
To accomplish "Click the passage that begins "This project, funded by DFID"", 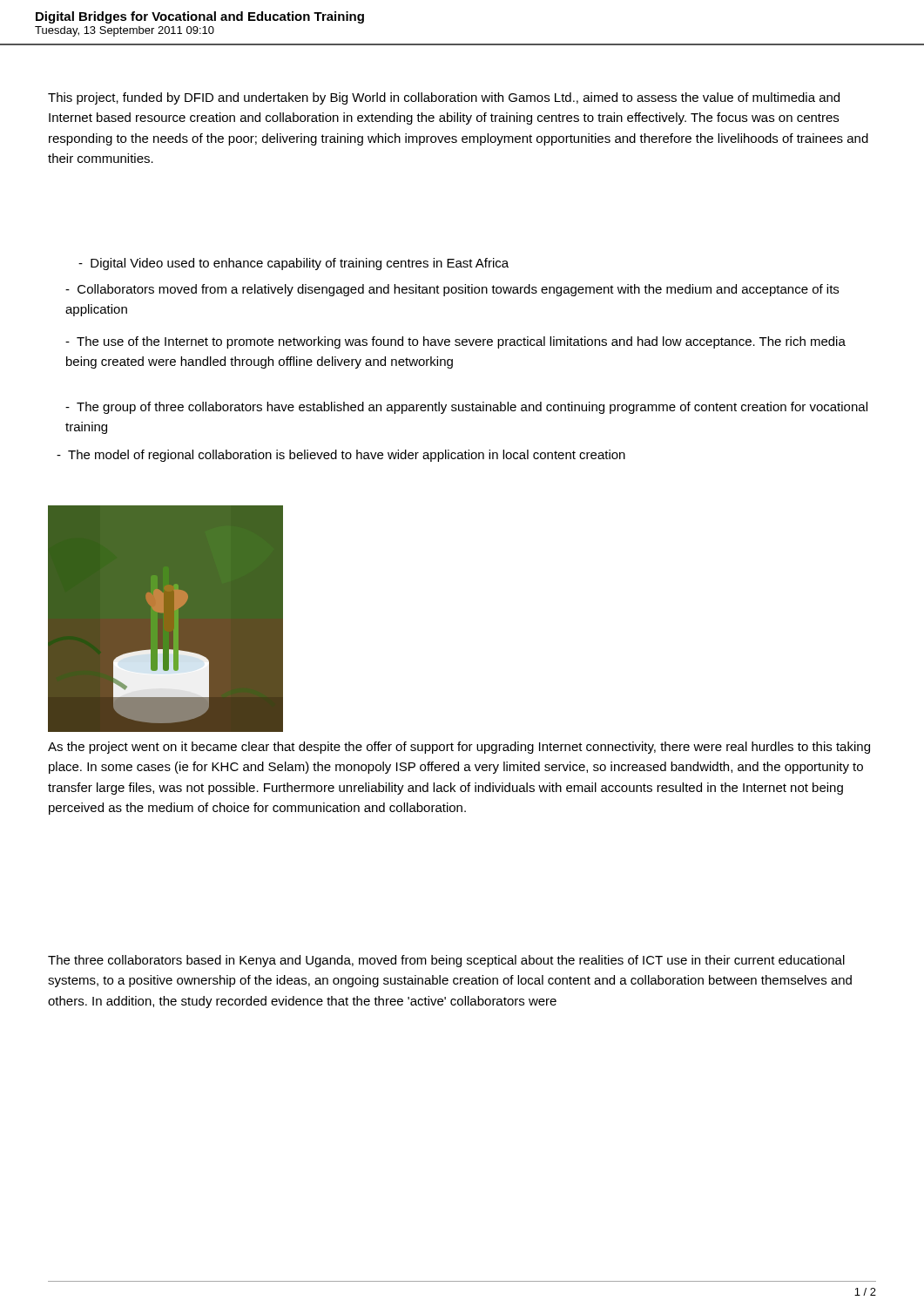I will (458, 128).
